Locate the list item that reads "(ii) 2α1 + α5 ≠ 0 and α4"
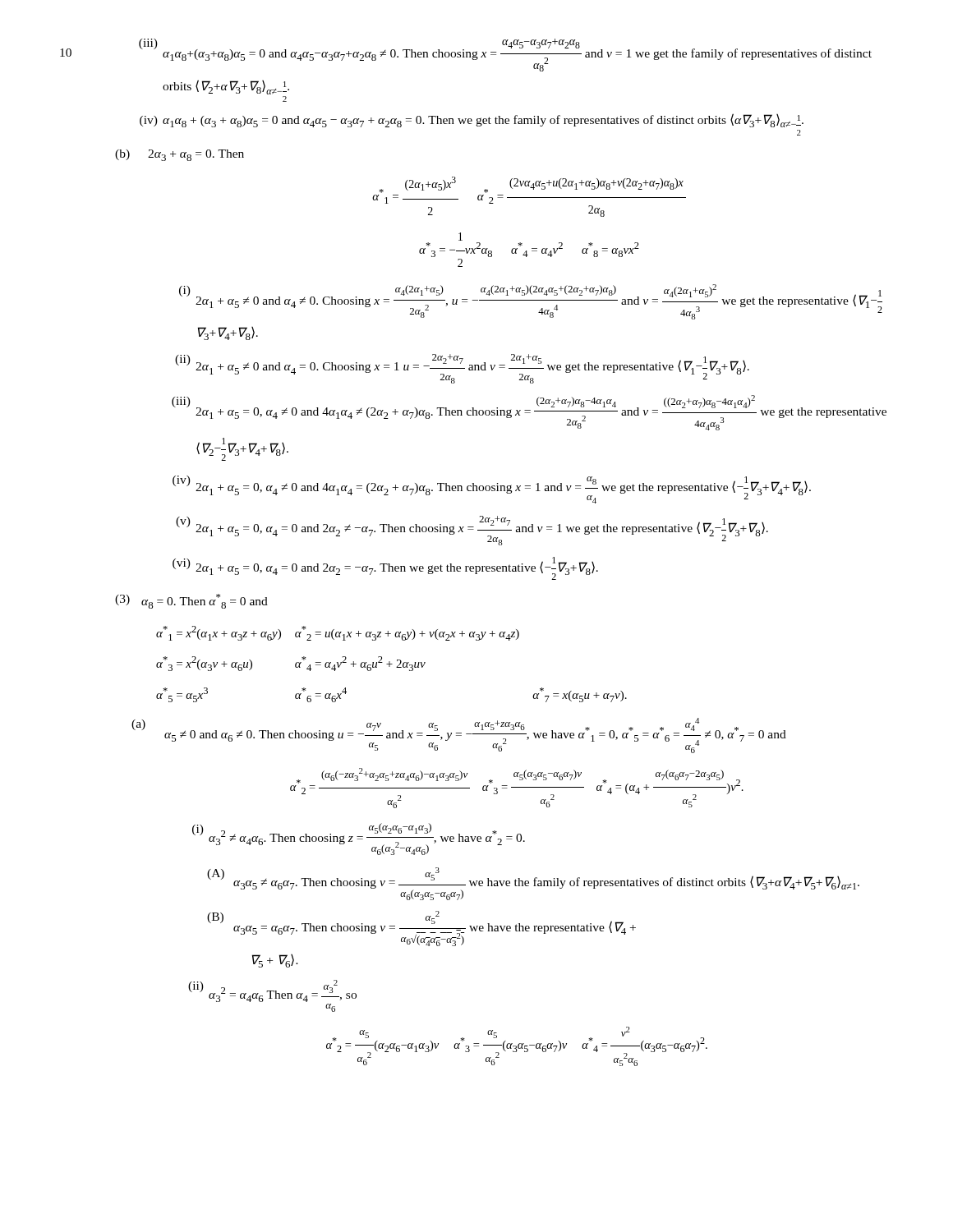 pos(521,368)
